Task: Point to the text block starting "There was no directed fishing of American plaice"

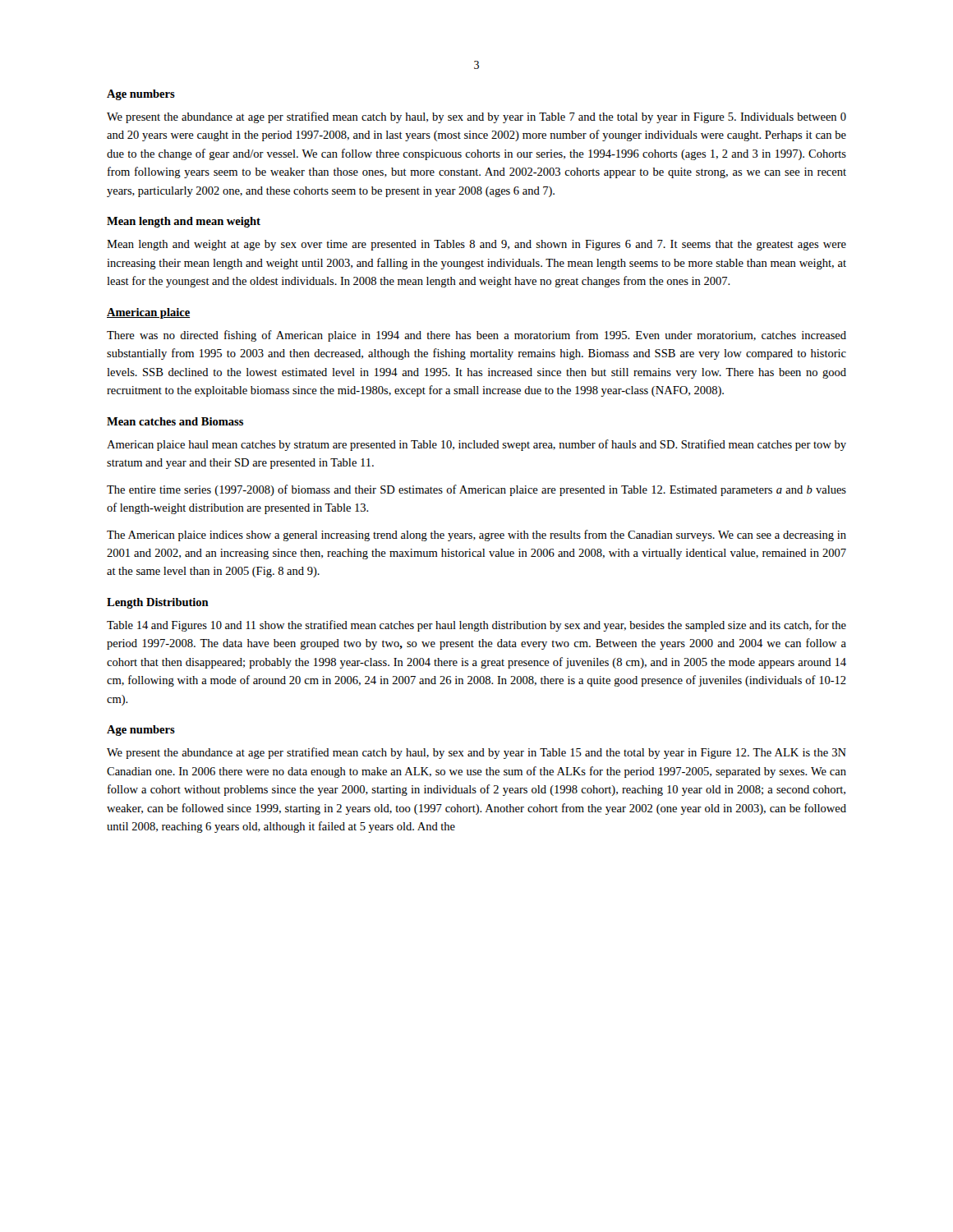Action: pyautogui.click(x=476, y=363)
